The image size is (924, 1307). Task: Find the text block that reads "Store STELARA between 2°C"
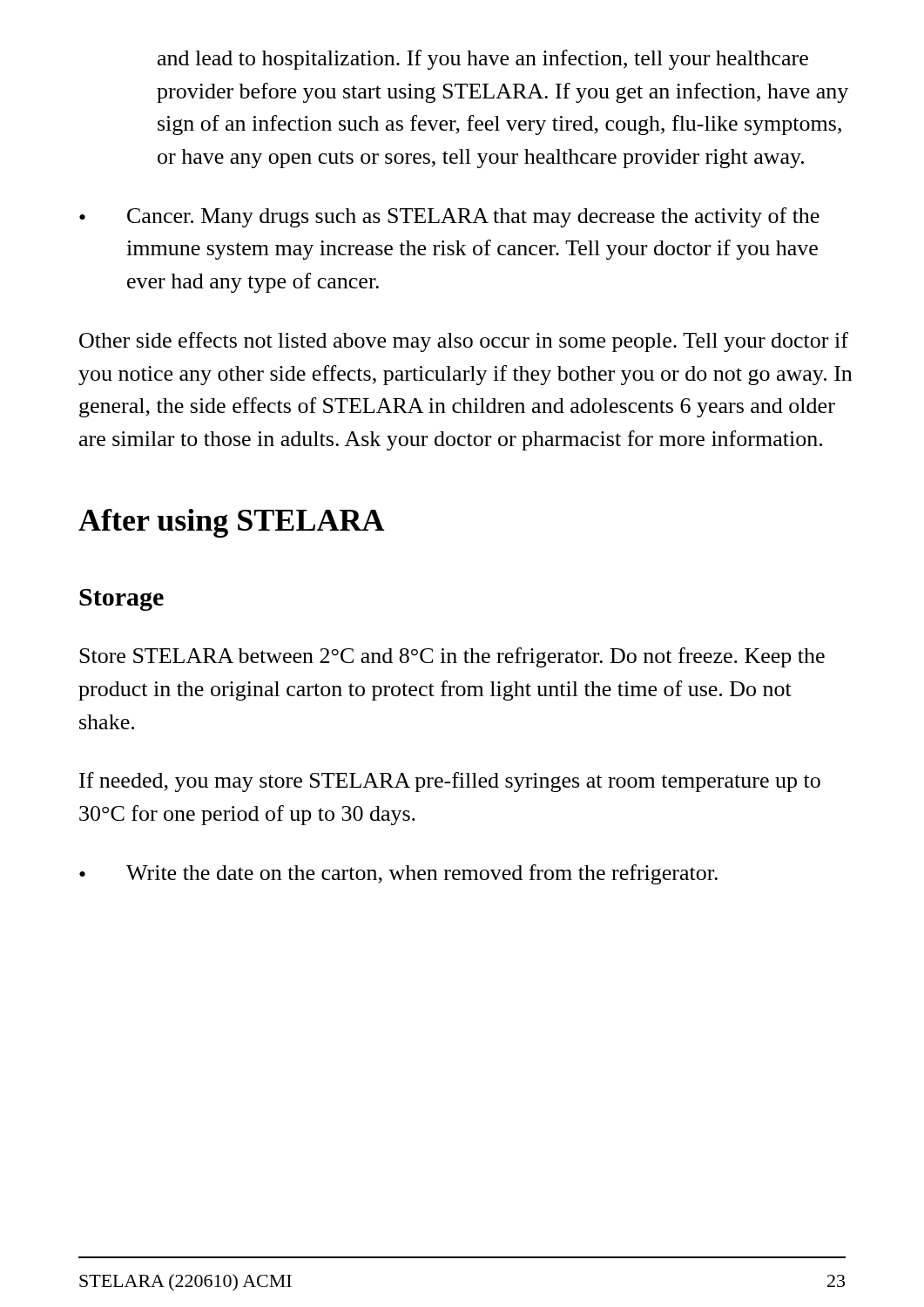[452, 689]
